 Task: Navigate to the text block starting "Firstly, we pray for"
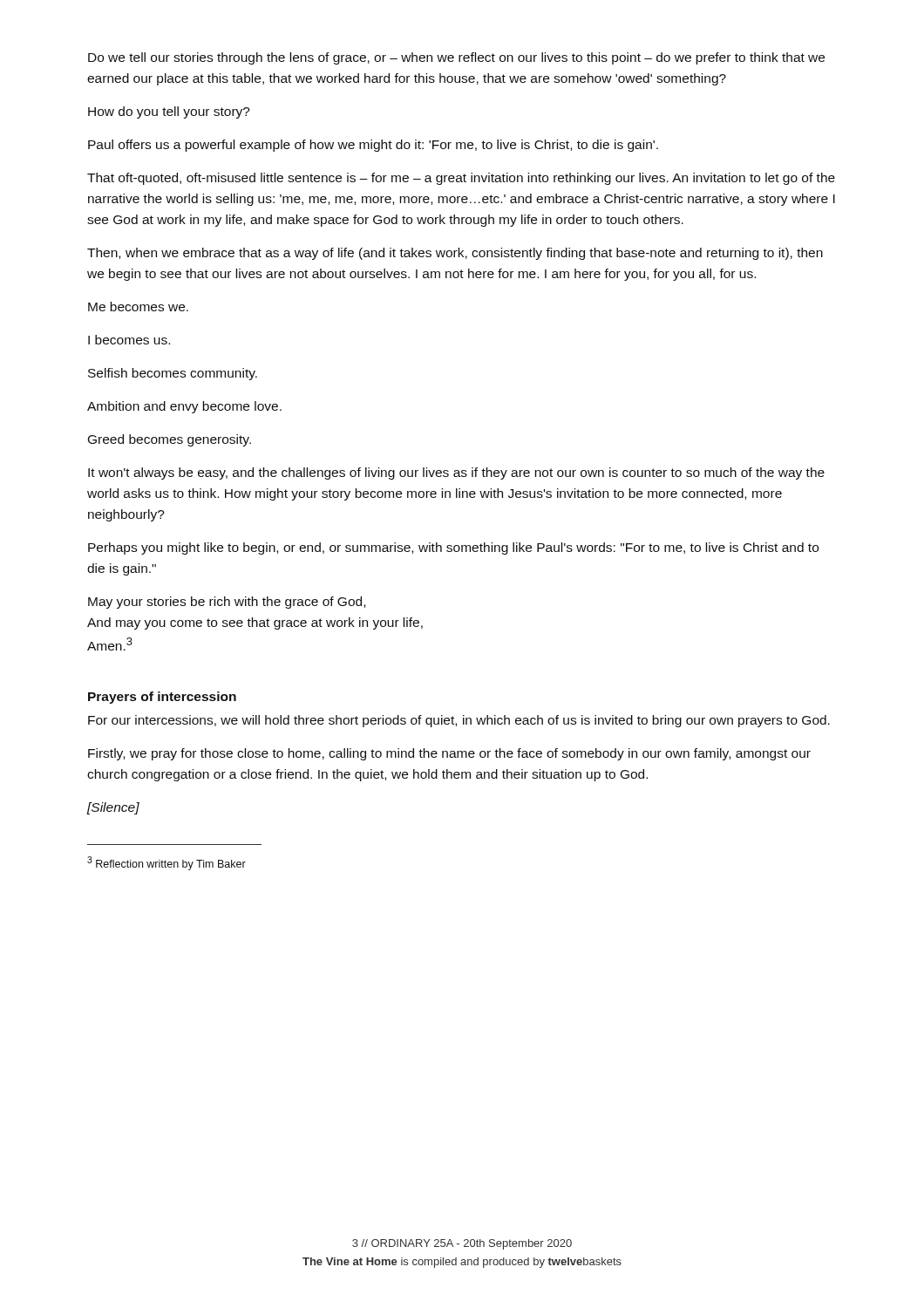(x=449, y=763)
